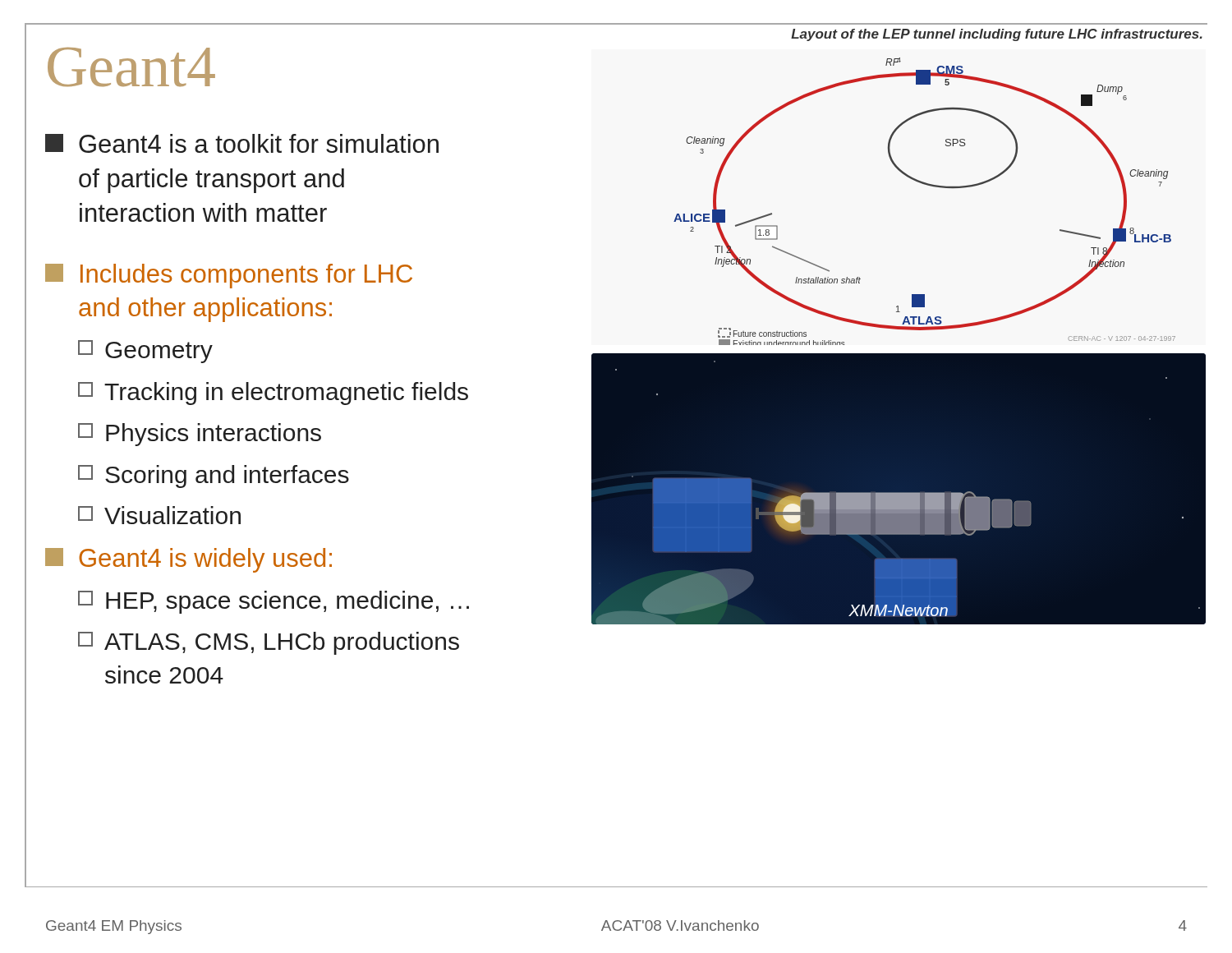Click on the photo

899,489
